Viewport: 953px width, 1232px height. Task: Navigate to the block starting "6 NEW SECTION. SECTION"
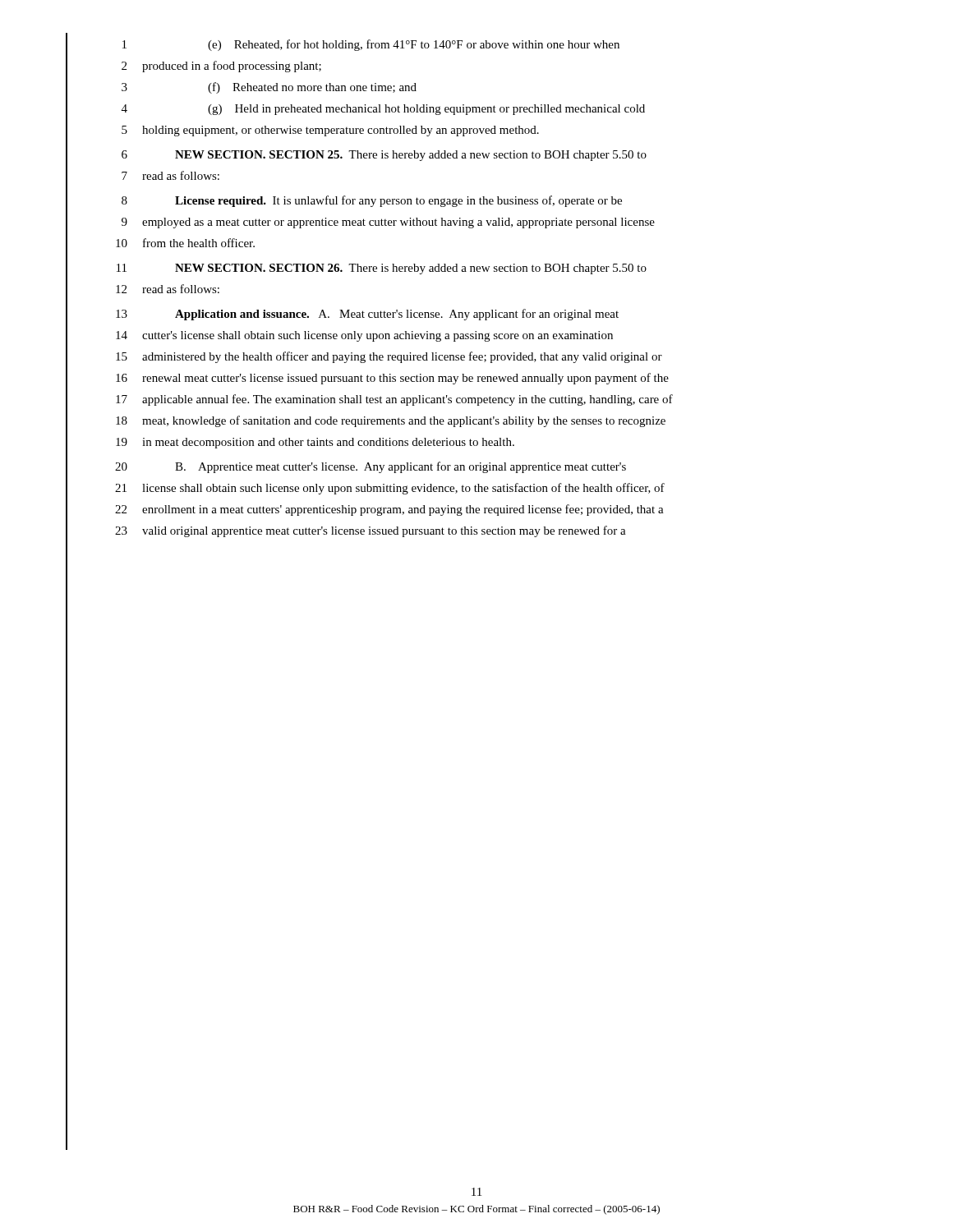[x=493, y=154]
